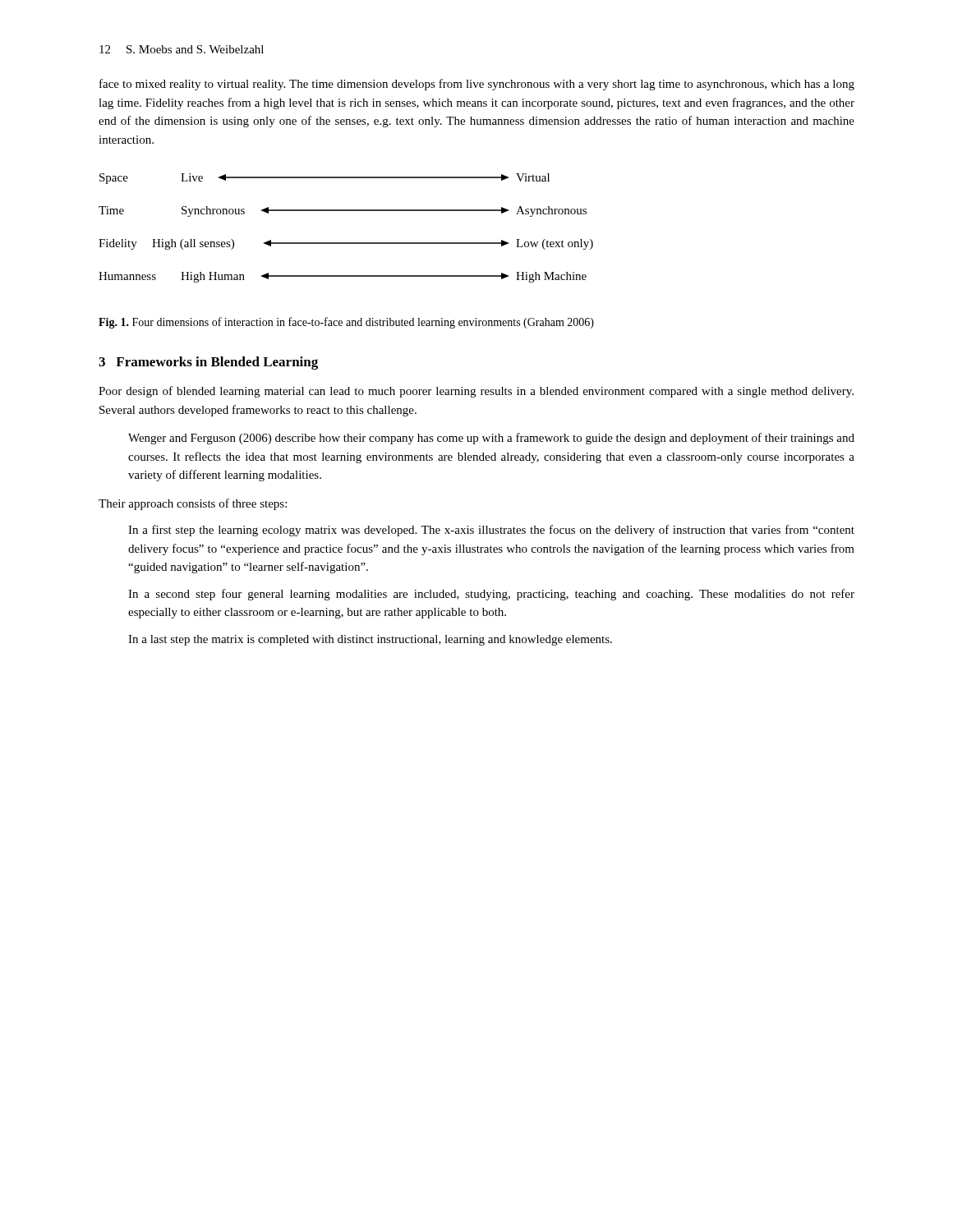
Task: Find the text block that reads "In a second step"
Action: point(491,603)
